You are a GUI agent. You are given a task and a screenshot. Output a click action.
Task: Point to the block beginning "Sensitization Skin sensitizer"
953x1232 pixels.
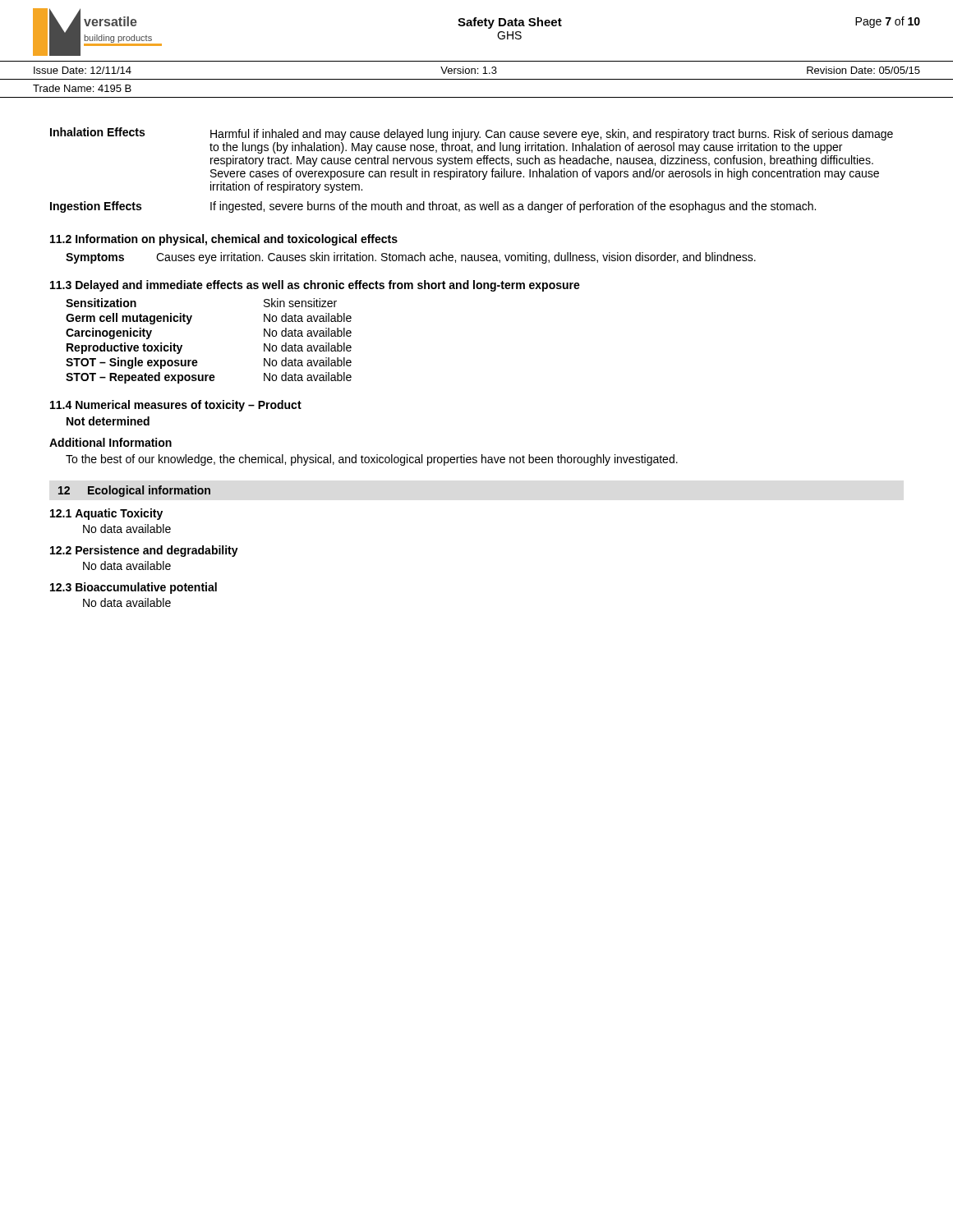coord(101,303)
